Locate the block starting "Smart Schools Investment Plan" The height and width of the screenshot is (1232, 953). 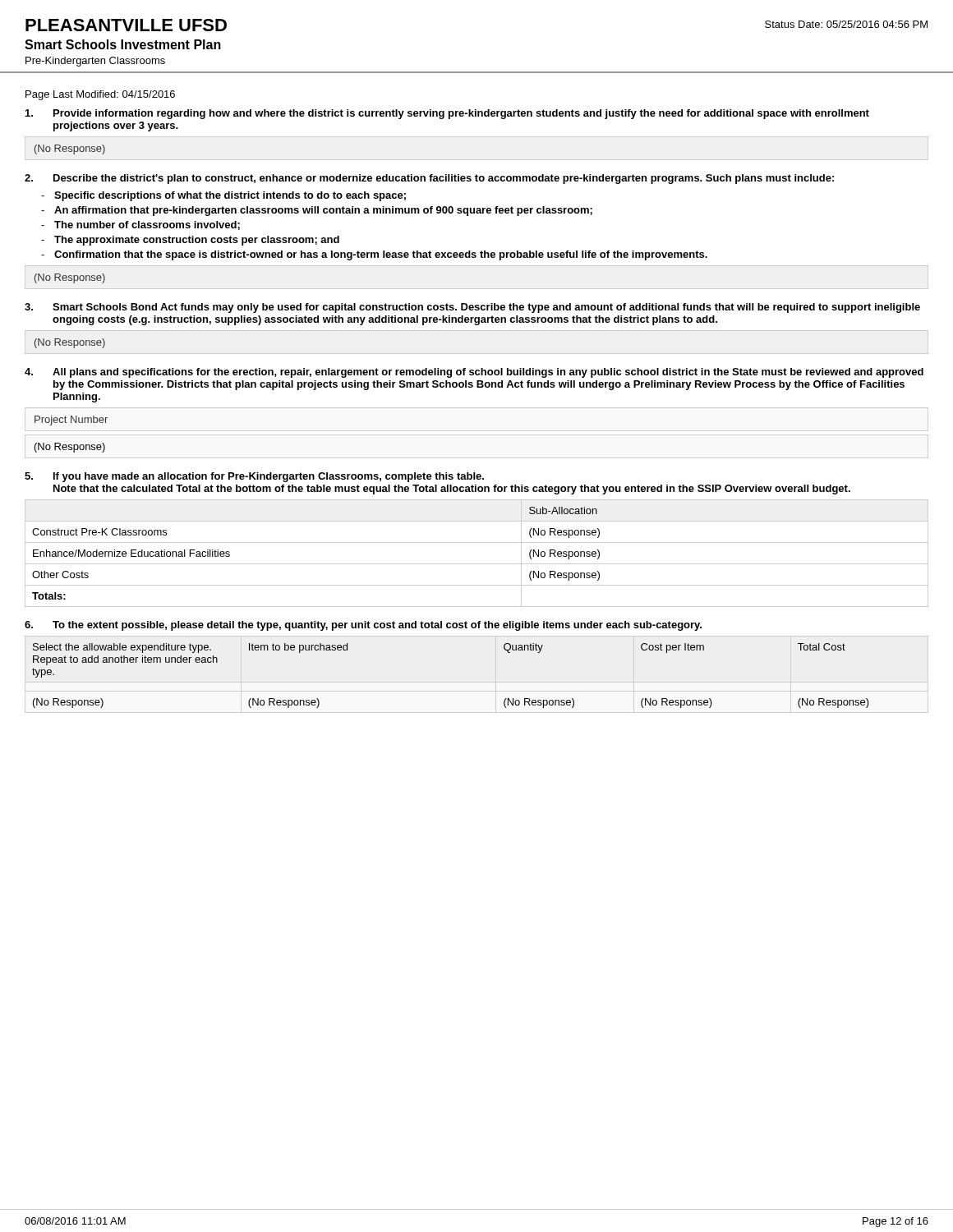[123, 45]
